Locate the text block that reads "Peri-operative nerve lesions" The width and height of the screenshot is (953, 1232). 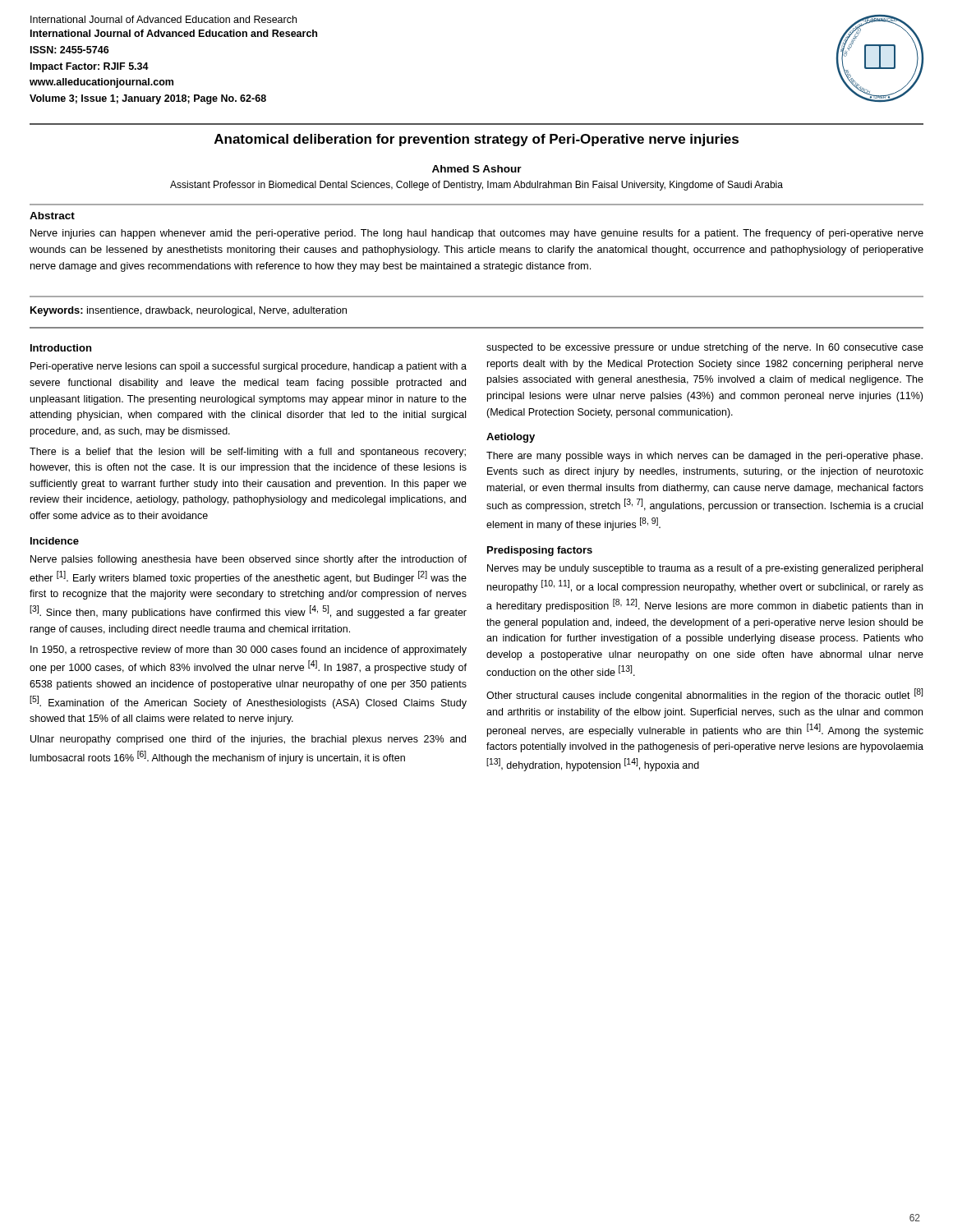click(248, 399)
